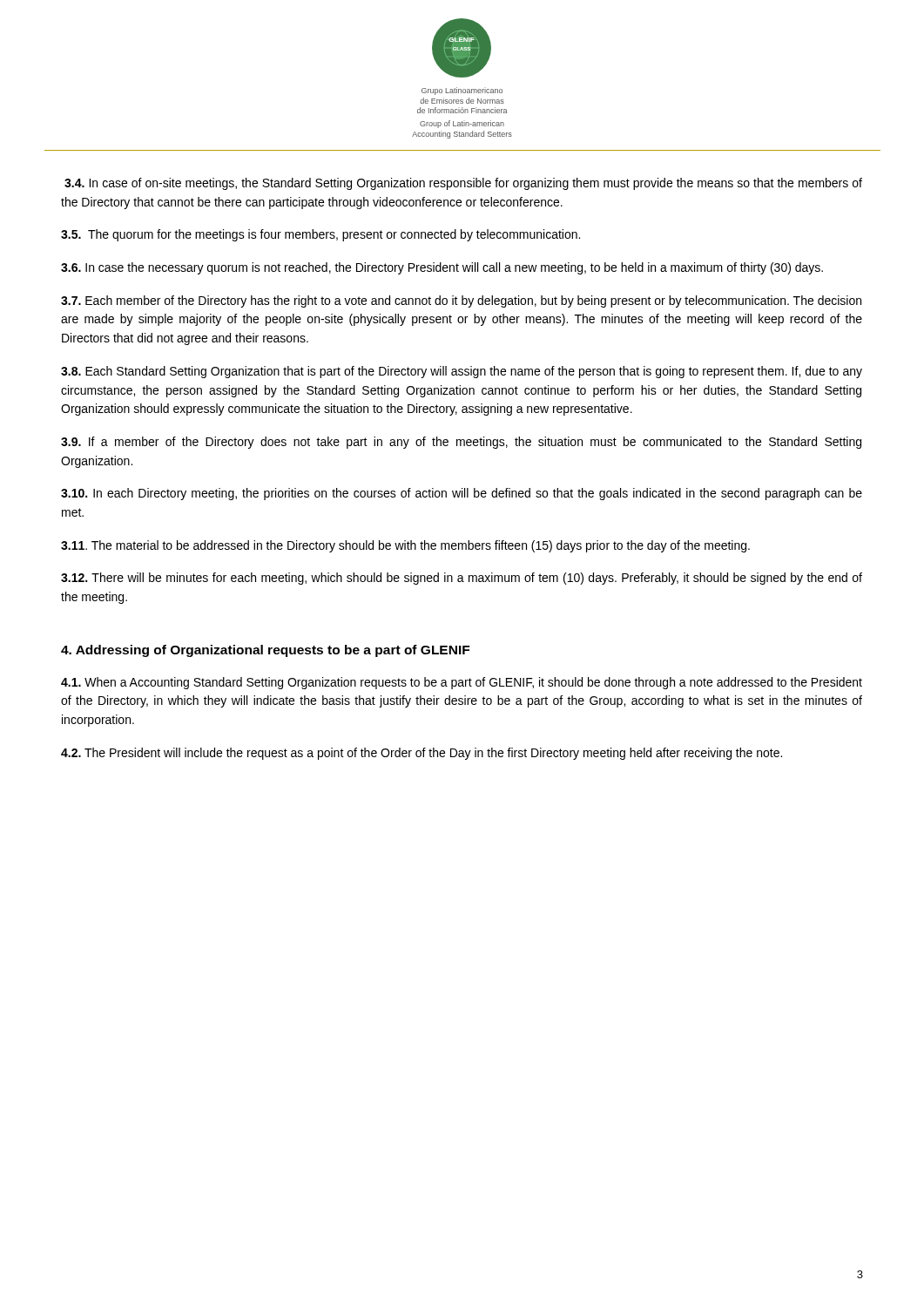Click on the passage starting "6. In case the necessary"
Screen dimensions: 1307x924
coord(443,268)
